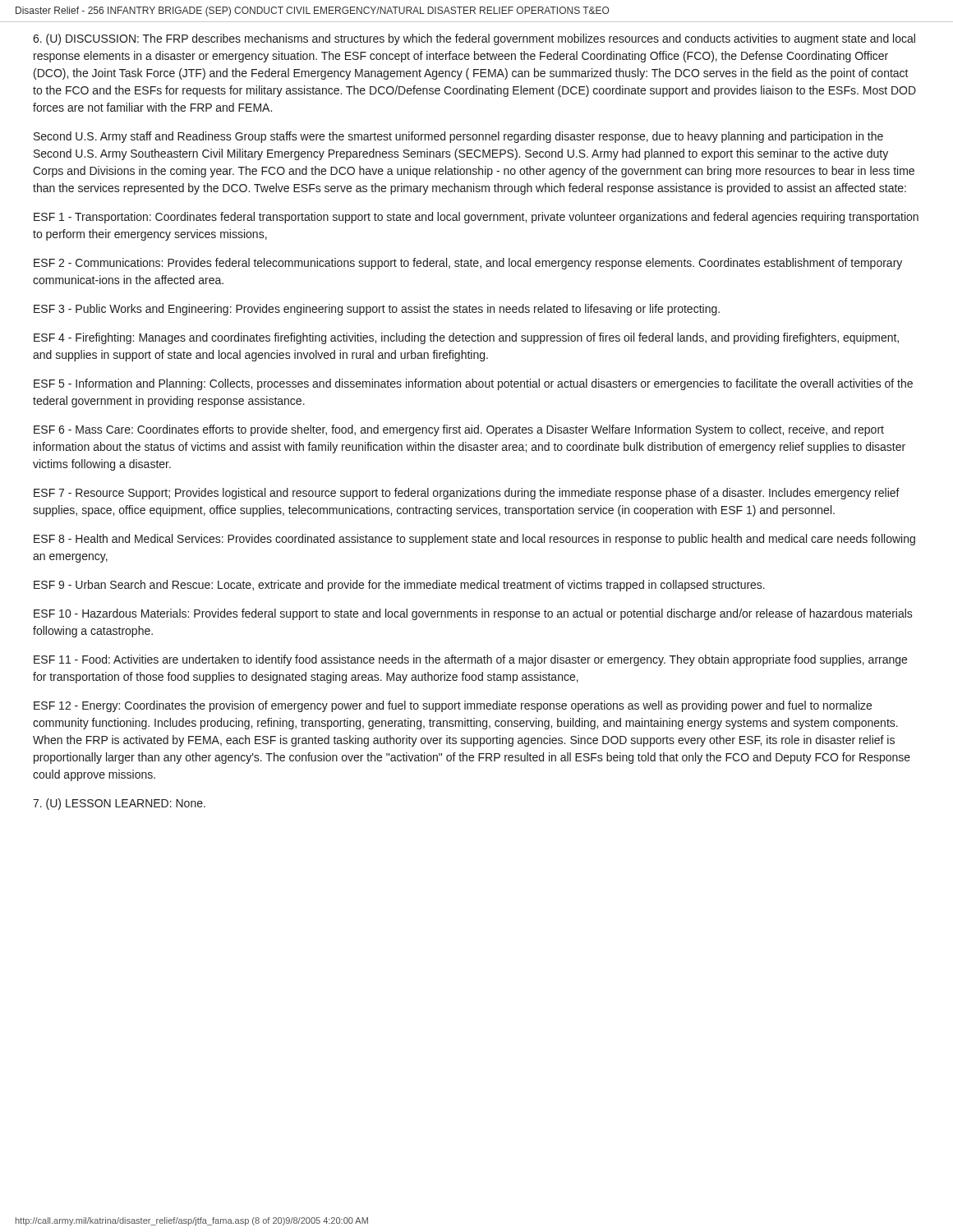This screenshot has width=953, height=1232.
Task: Navigate to the block starting "ESF 12 - Energy: Coordinates"
Action: (x=476, y=740)
